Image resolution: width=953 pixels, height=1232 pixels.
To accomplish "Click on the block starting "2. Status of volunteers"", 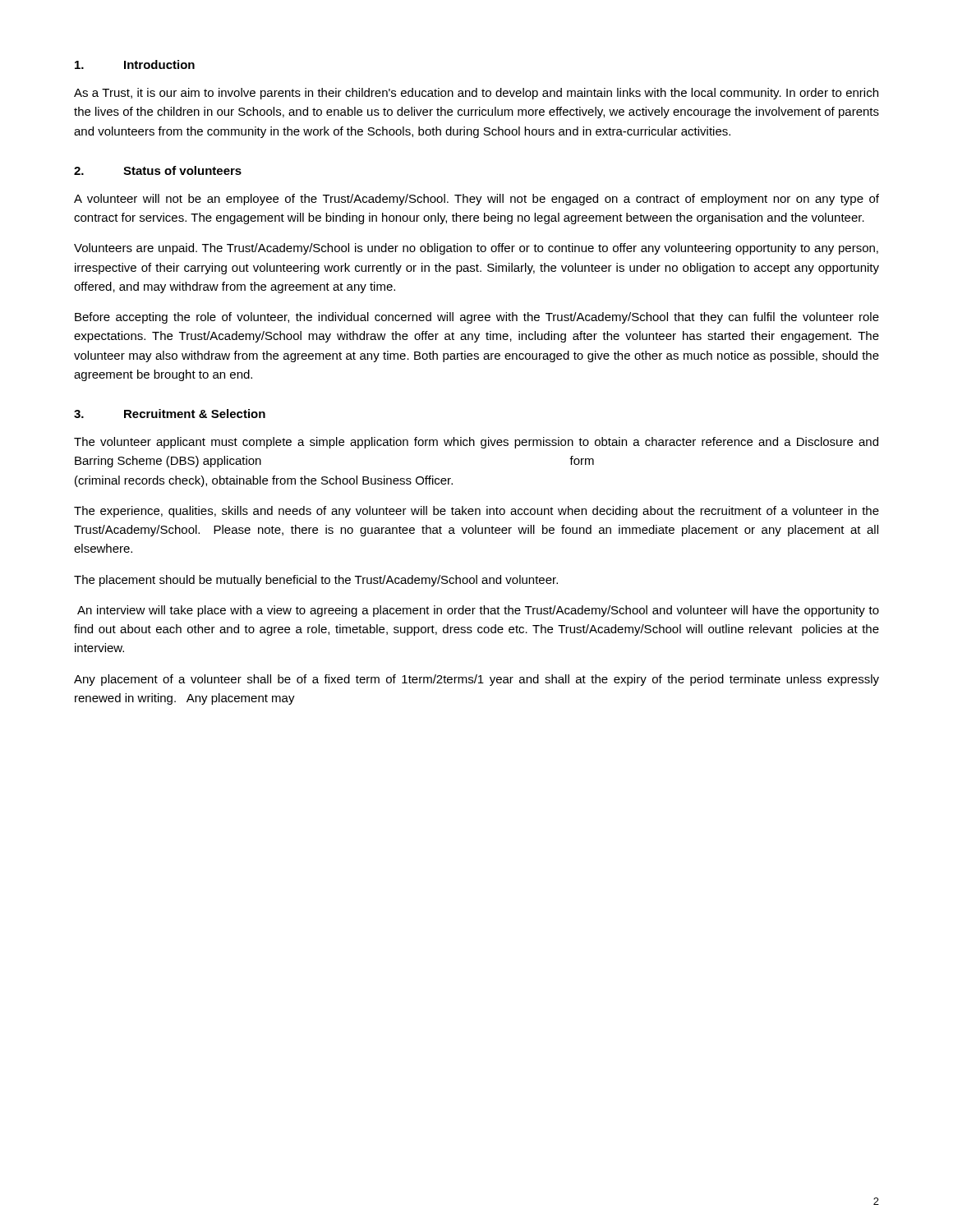I will [158, 170].
